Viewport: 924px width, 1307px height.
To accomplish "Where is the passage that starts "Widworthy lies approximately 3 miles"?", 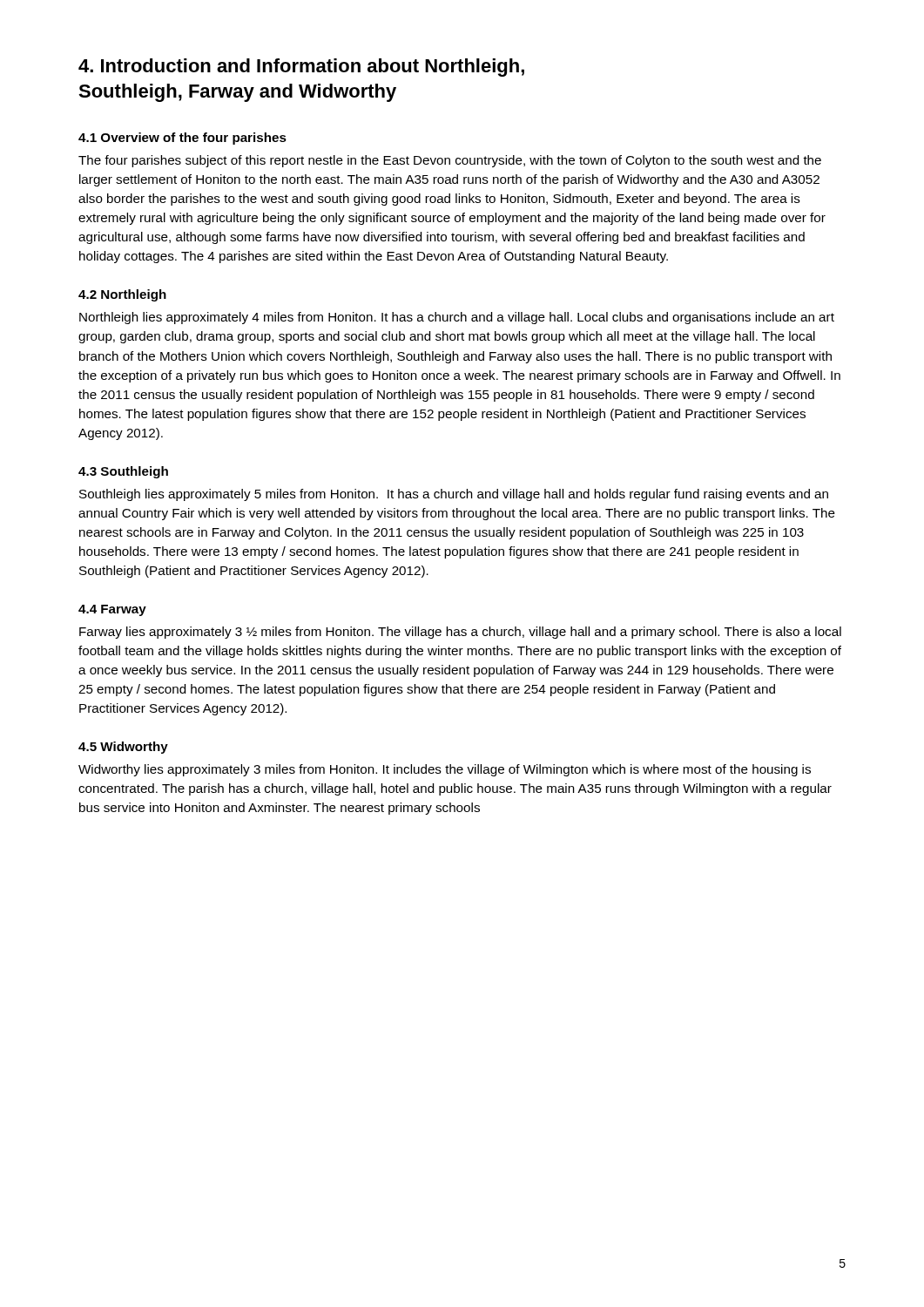I will point(462,789).
